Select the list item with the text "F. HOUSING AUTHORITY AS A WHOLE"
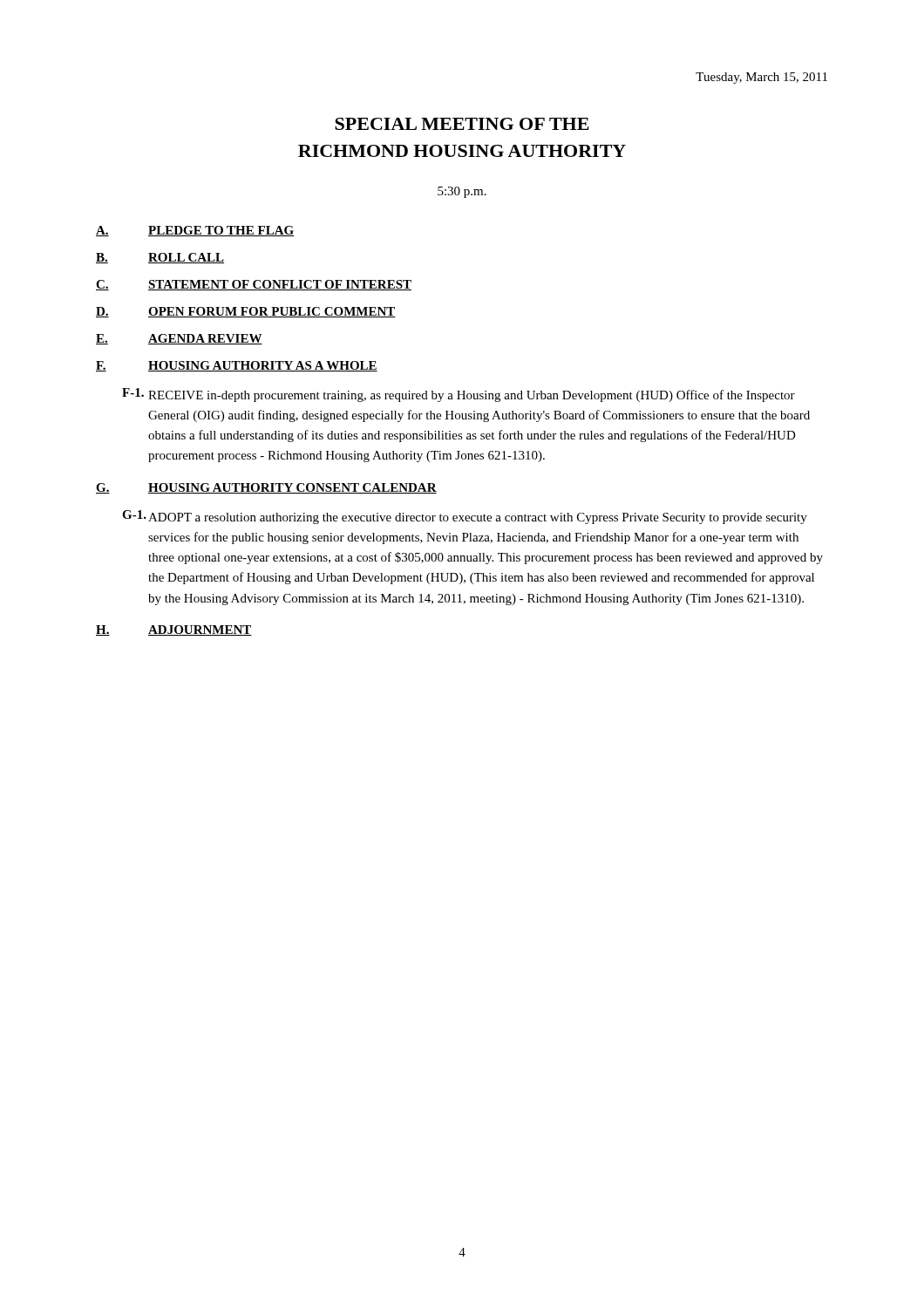This screenshot has width=924, height=1308. coord(236,365)
